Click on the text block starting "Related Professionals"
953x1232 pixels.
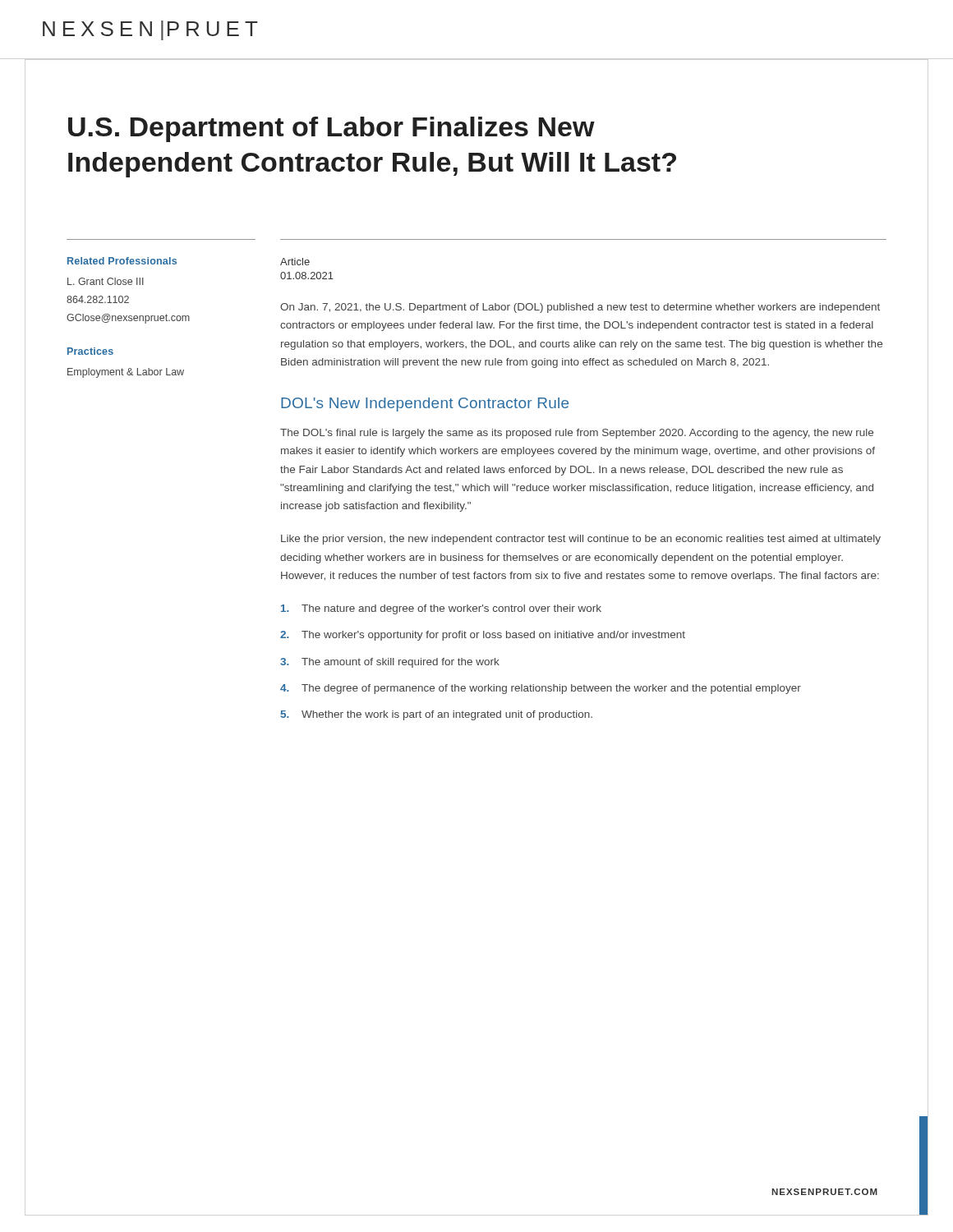[161, 261]
